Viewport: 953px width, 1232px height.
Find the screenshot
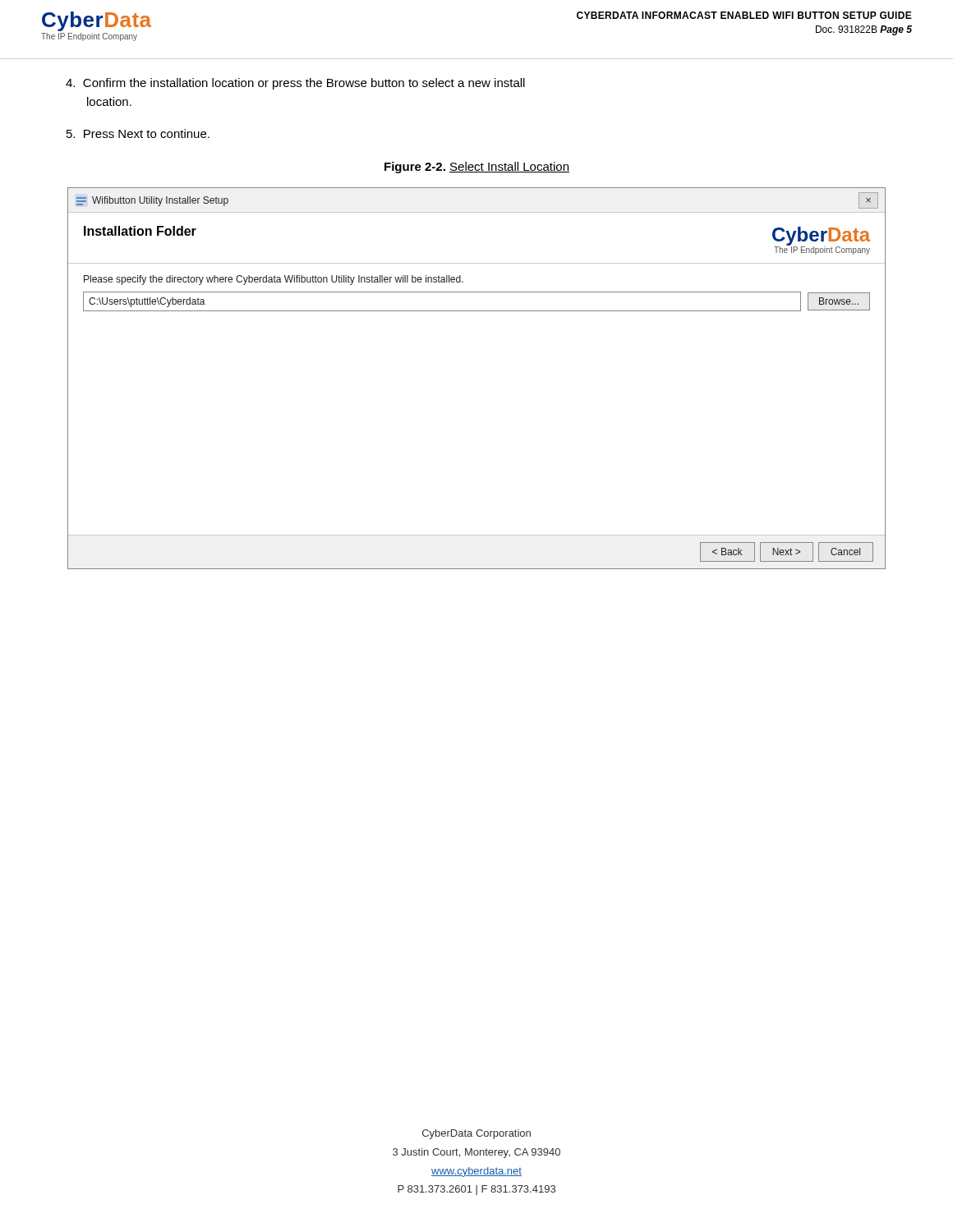[476, 378]
